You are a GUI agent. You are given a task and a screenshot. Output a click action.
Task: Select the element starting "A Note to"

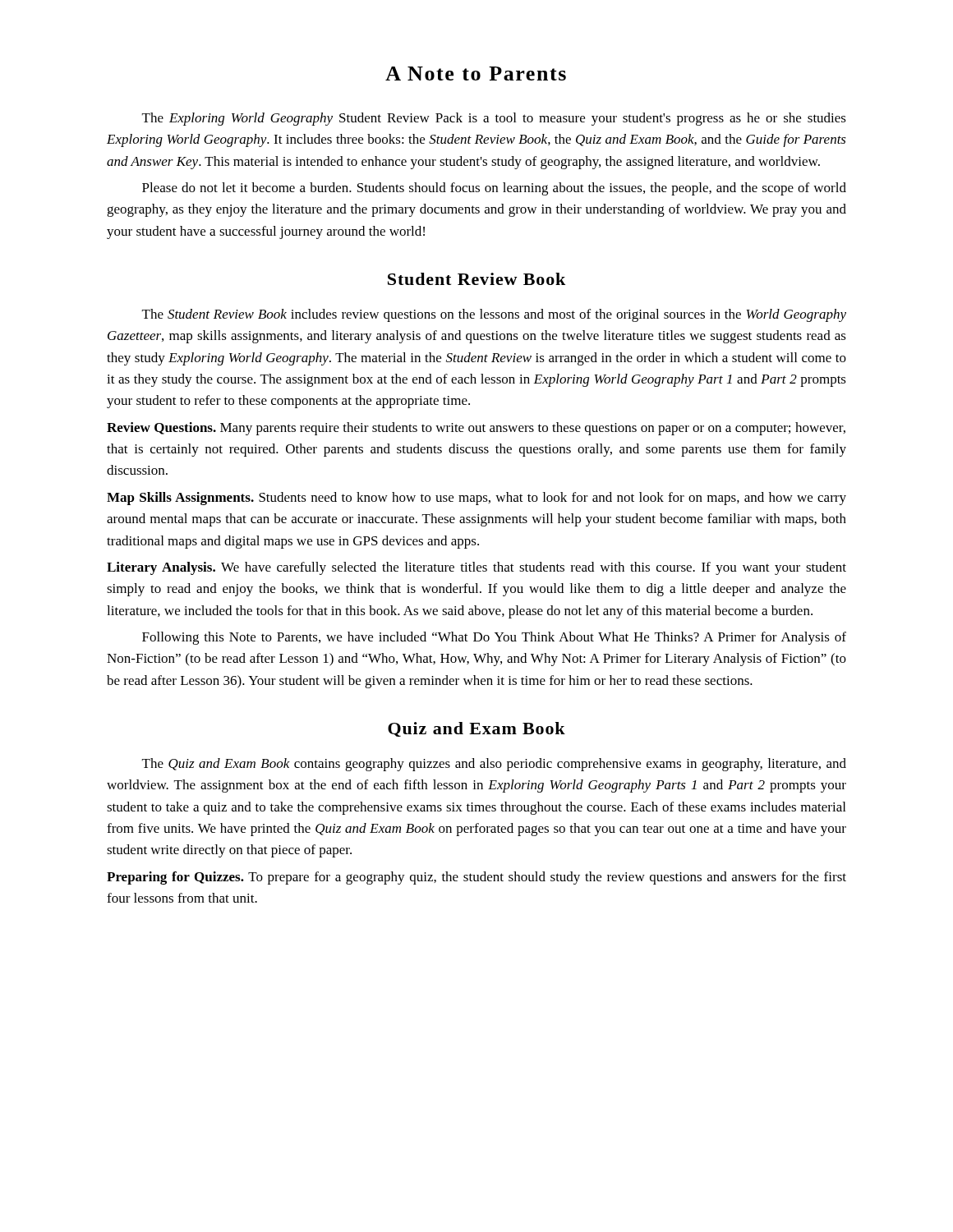pos(476,73)
